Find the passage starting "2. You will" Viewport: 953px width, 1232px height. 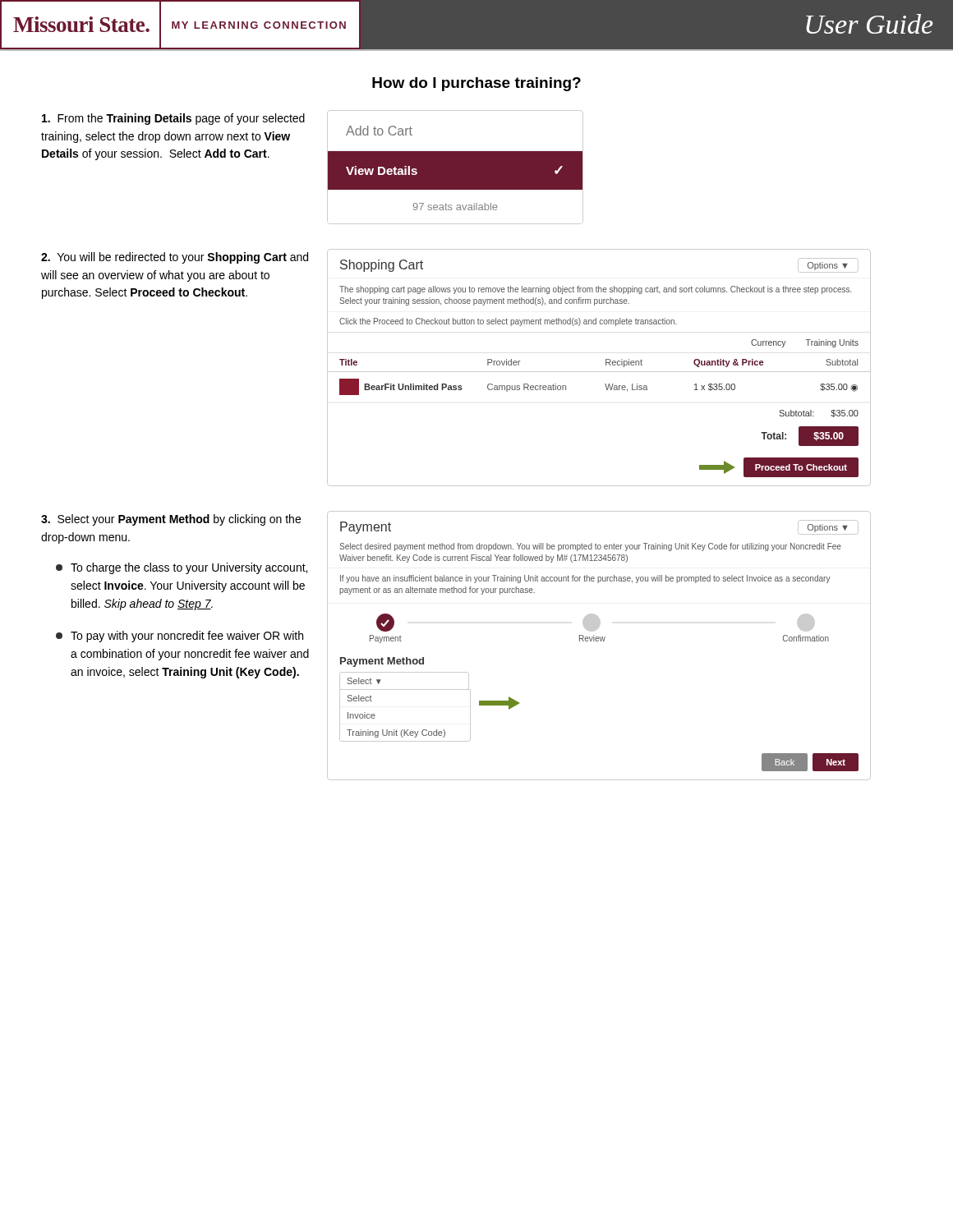tap(175, 275)
